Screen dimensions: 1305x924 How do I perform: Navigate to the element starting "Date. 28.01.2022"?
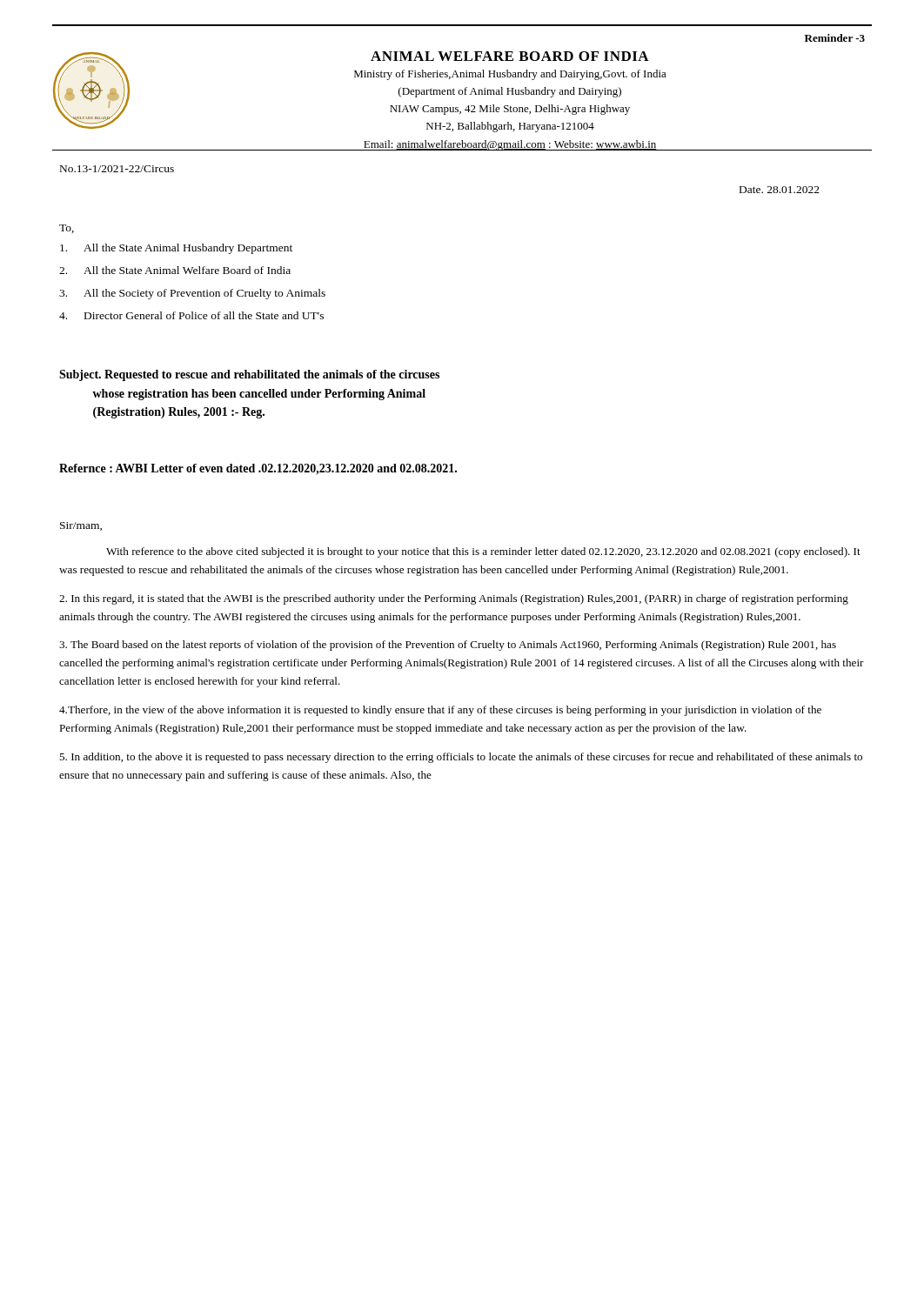(x=779, y=189)
